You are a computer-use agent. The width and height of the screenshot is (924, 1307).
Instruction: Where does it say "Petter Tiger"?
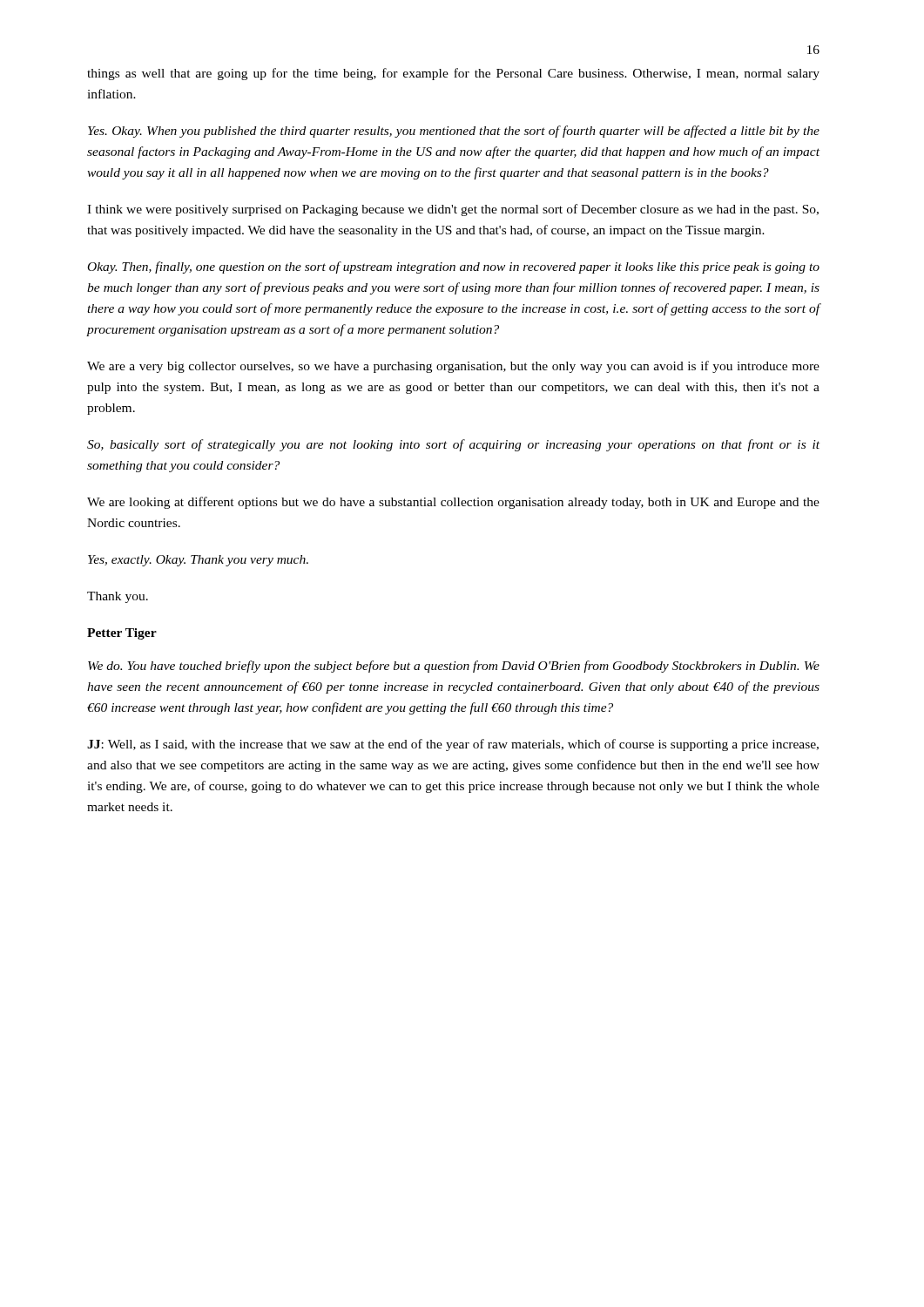click(x=122, y=634)
